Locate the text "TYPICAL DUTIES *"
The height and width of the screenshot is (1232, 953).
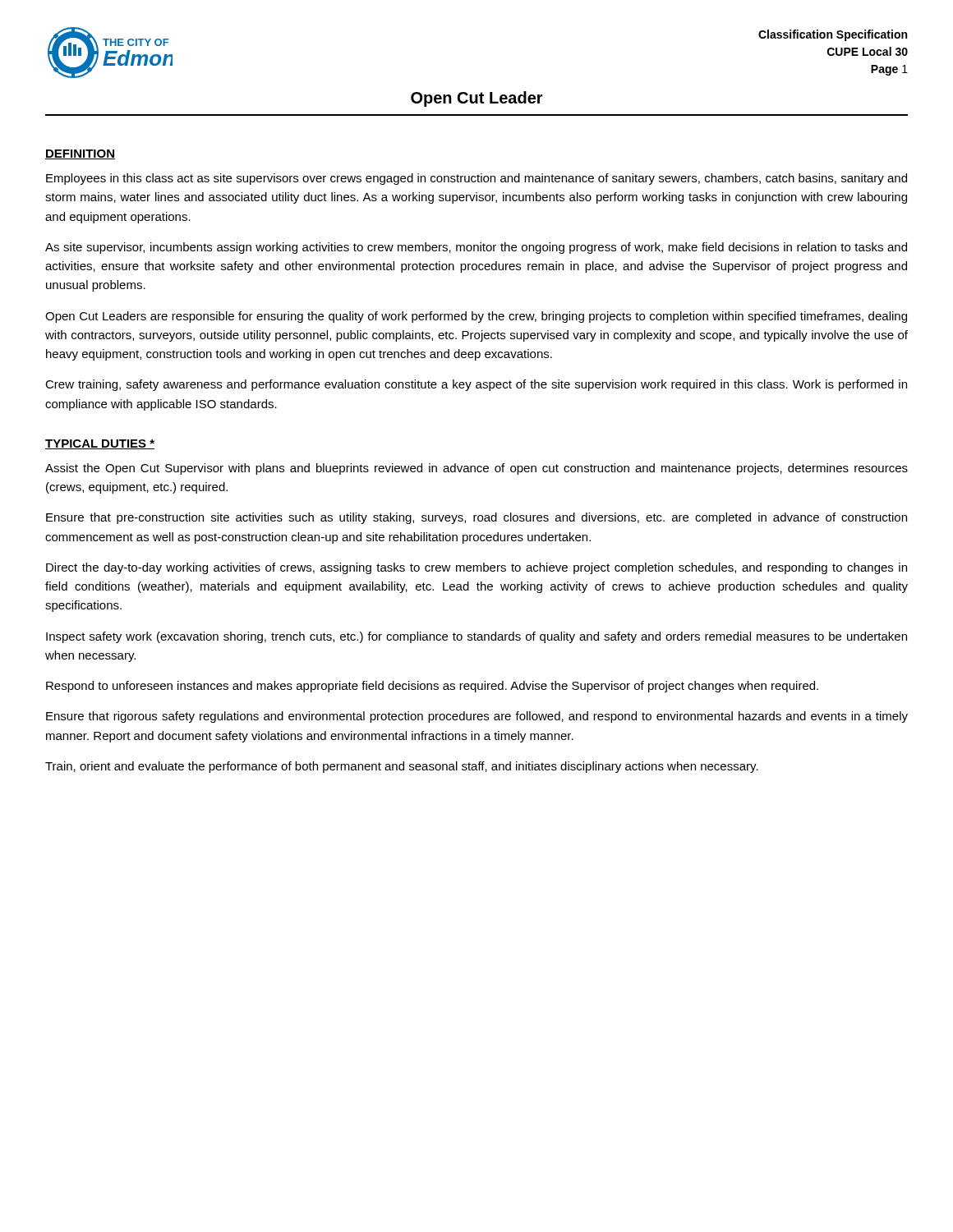(100, 443)
